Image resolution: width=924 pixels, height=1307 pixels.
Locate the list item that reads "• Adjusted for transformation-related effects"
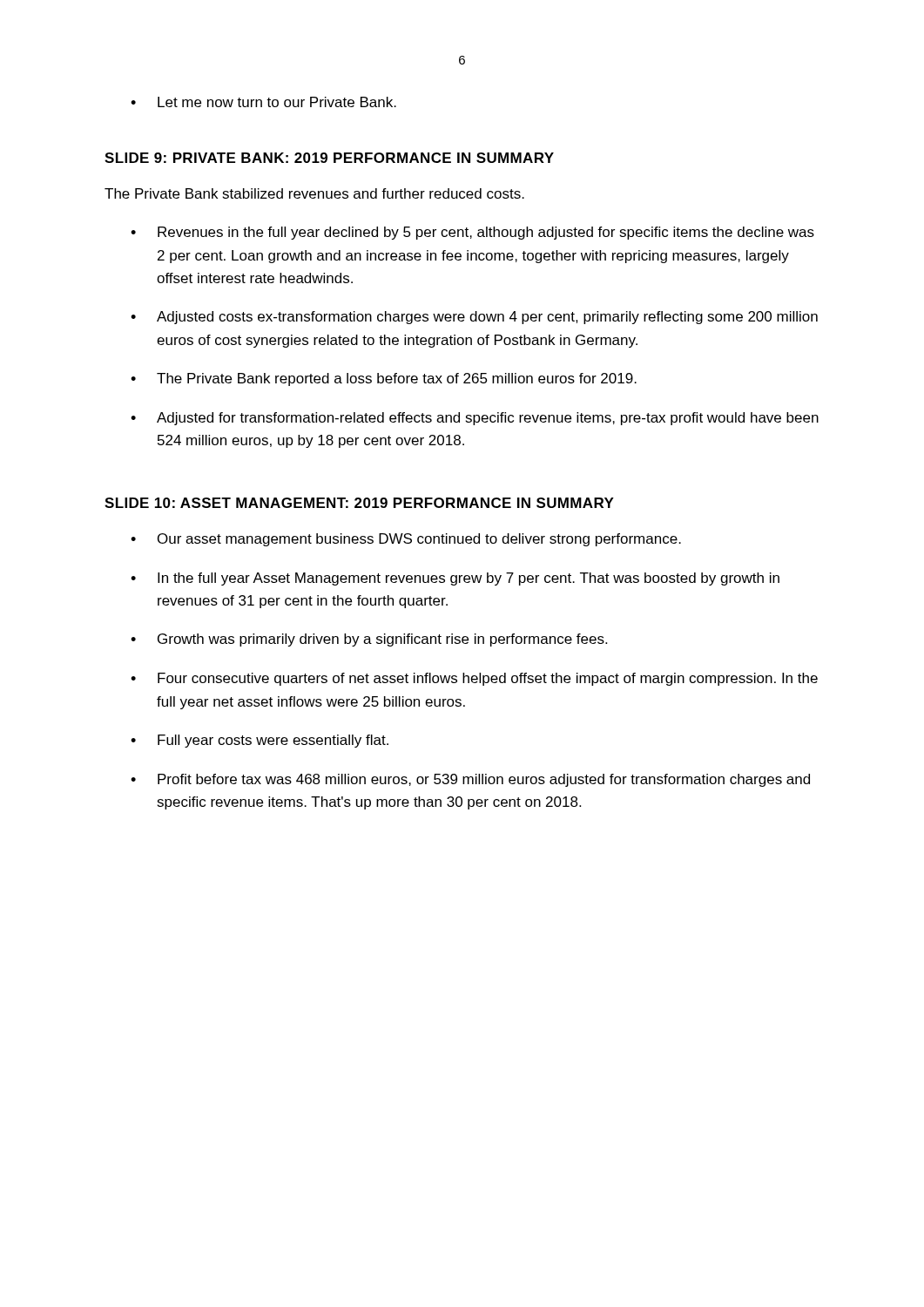tap(475, 430)
